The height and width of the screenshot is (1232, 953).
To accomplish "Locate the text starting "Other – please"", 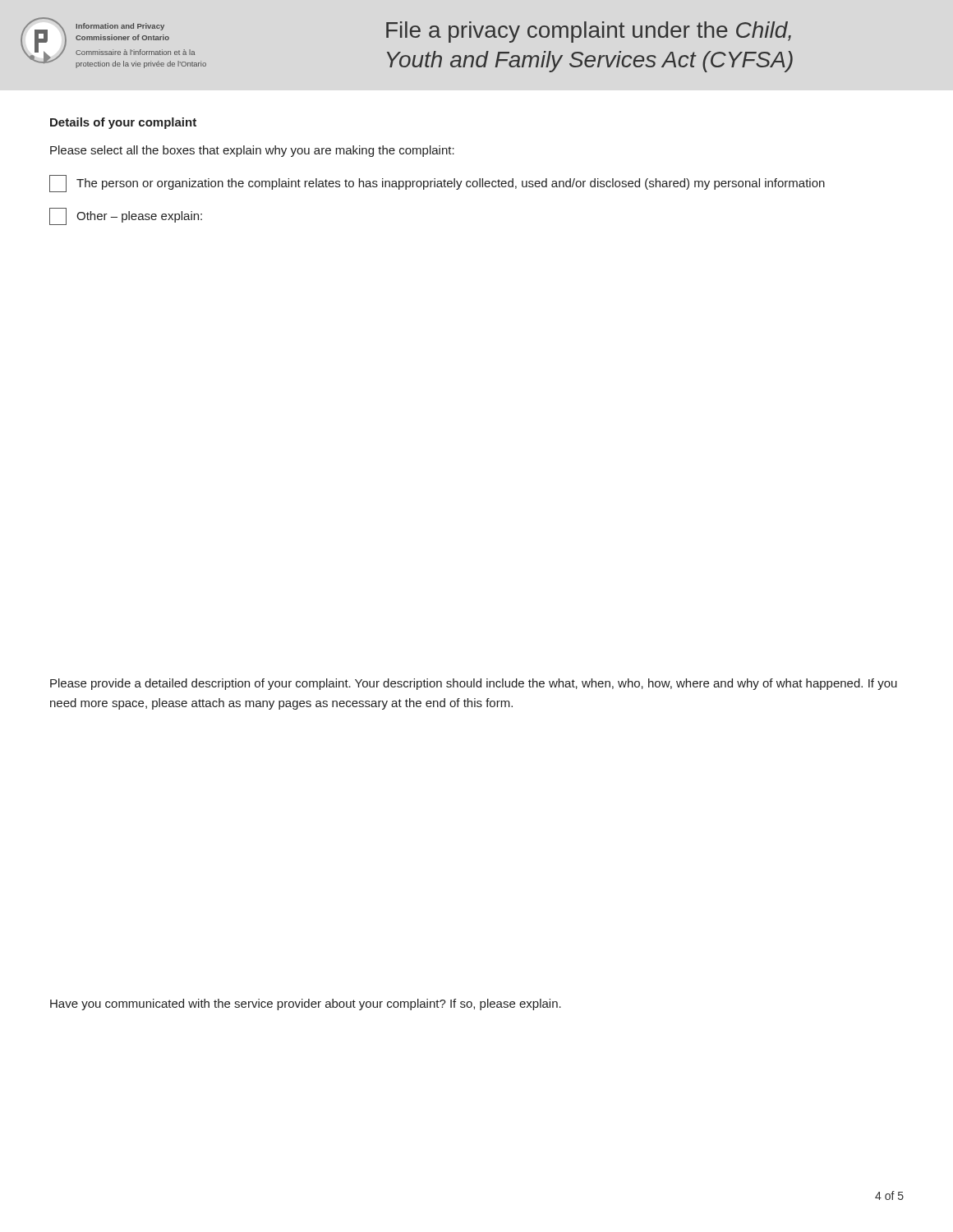I will tap(126, 216).
